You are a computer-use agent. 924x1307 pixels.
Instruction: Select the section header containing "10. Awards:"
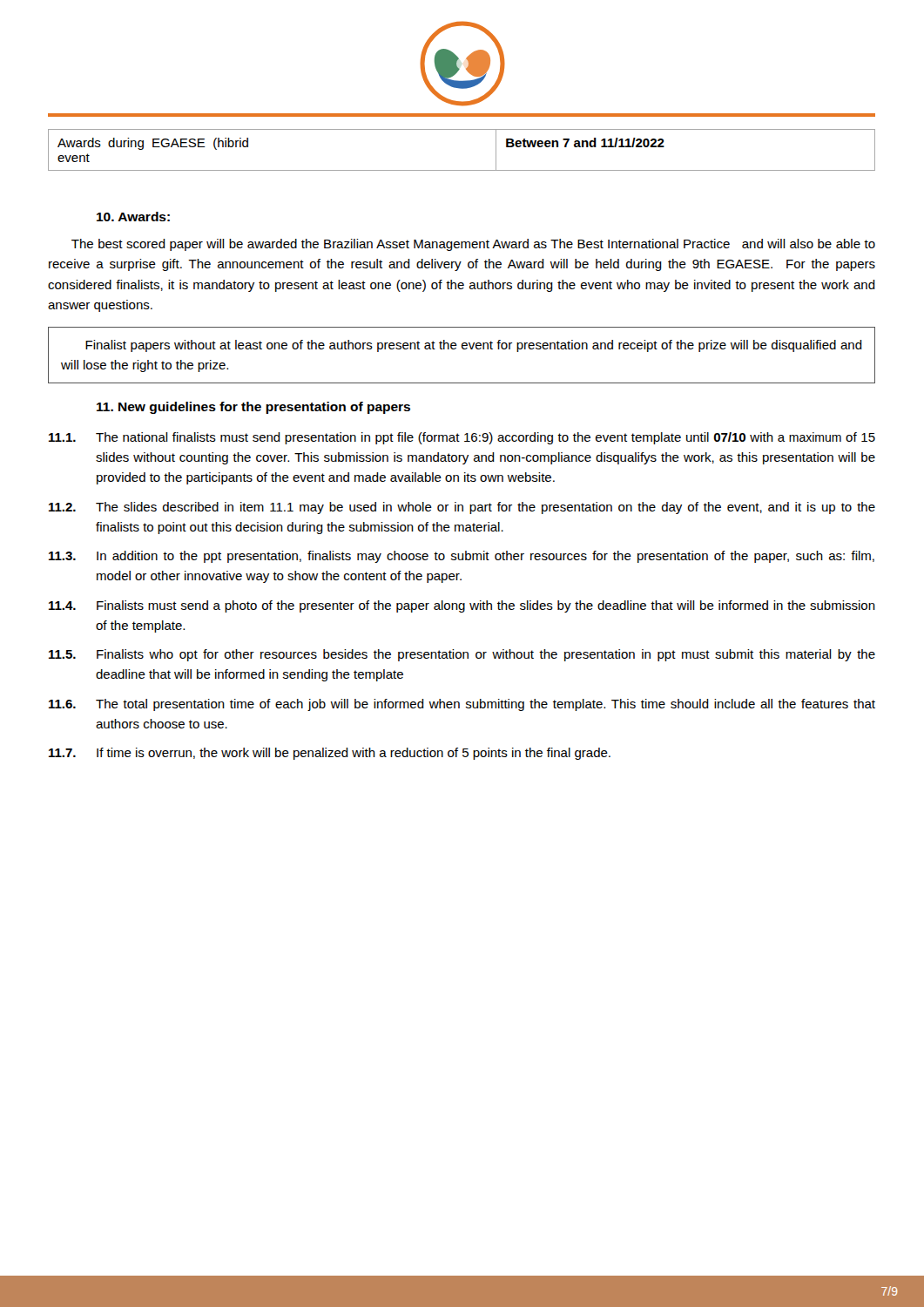(x=133, y=217)
